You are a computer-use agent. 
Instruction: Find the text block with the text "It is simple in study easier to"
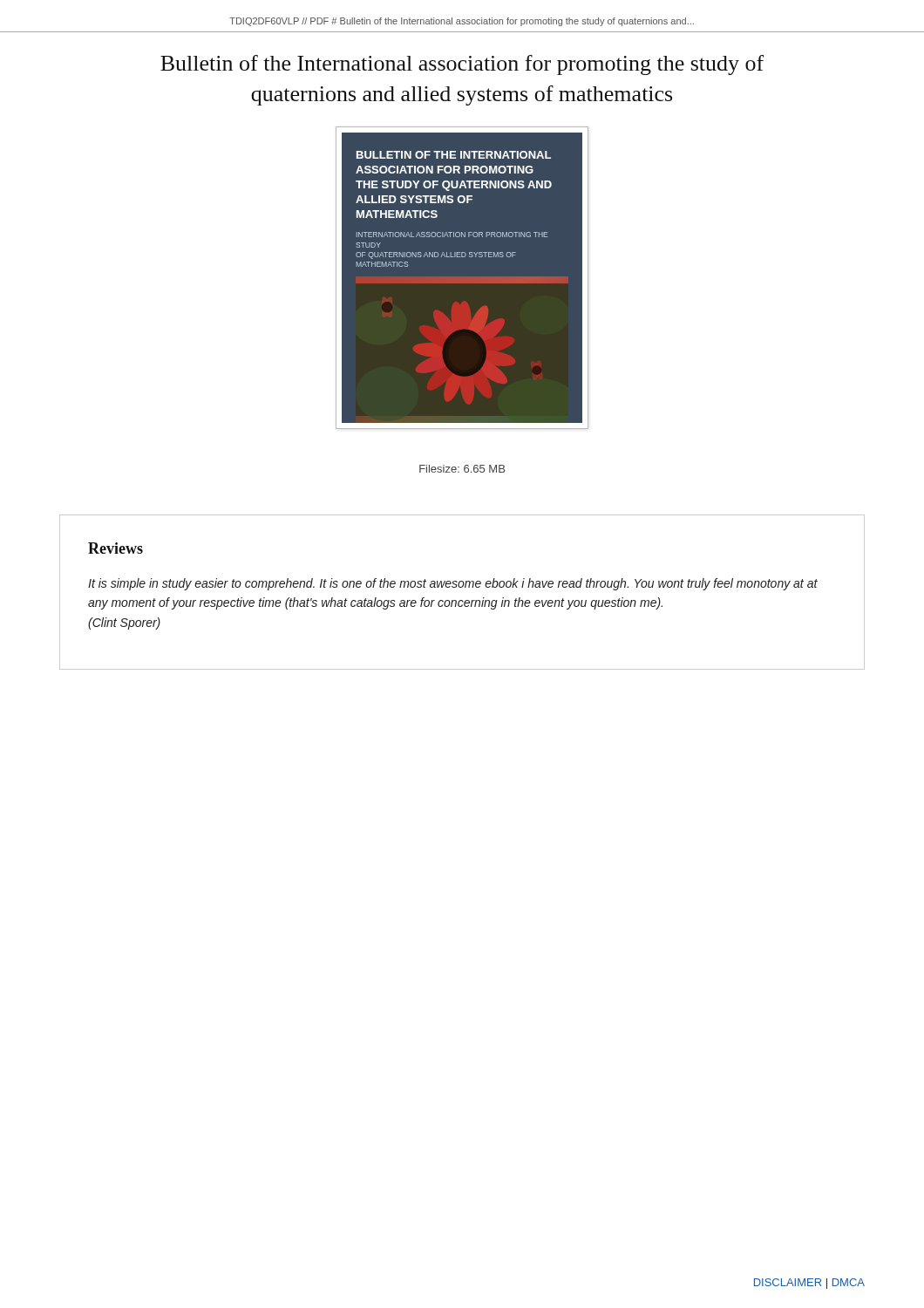[x=453, y=603]
